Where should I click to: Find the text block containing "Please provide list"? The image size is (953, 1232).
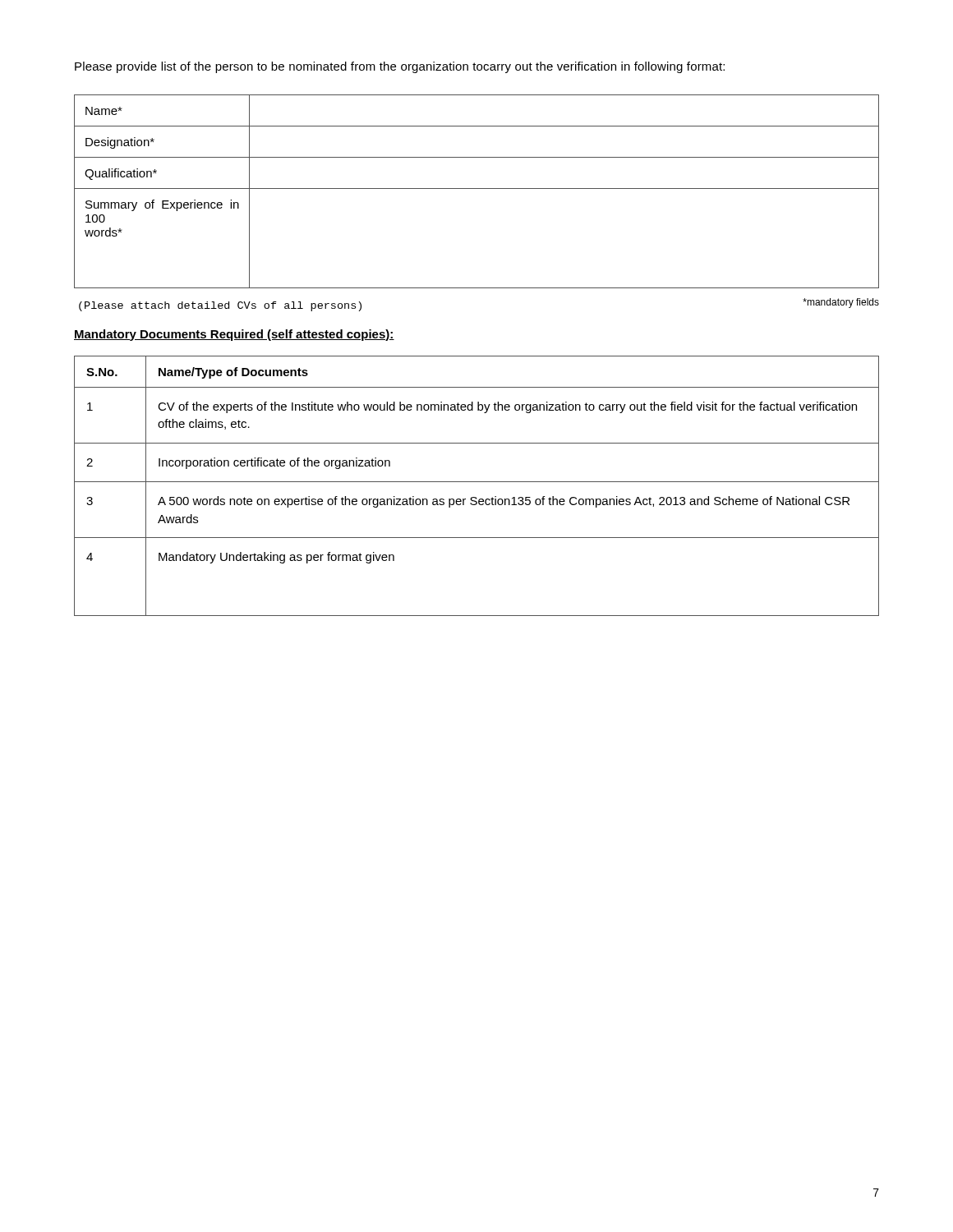(400, 66)
